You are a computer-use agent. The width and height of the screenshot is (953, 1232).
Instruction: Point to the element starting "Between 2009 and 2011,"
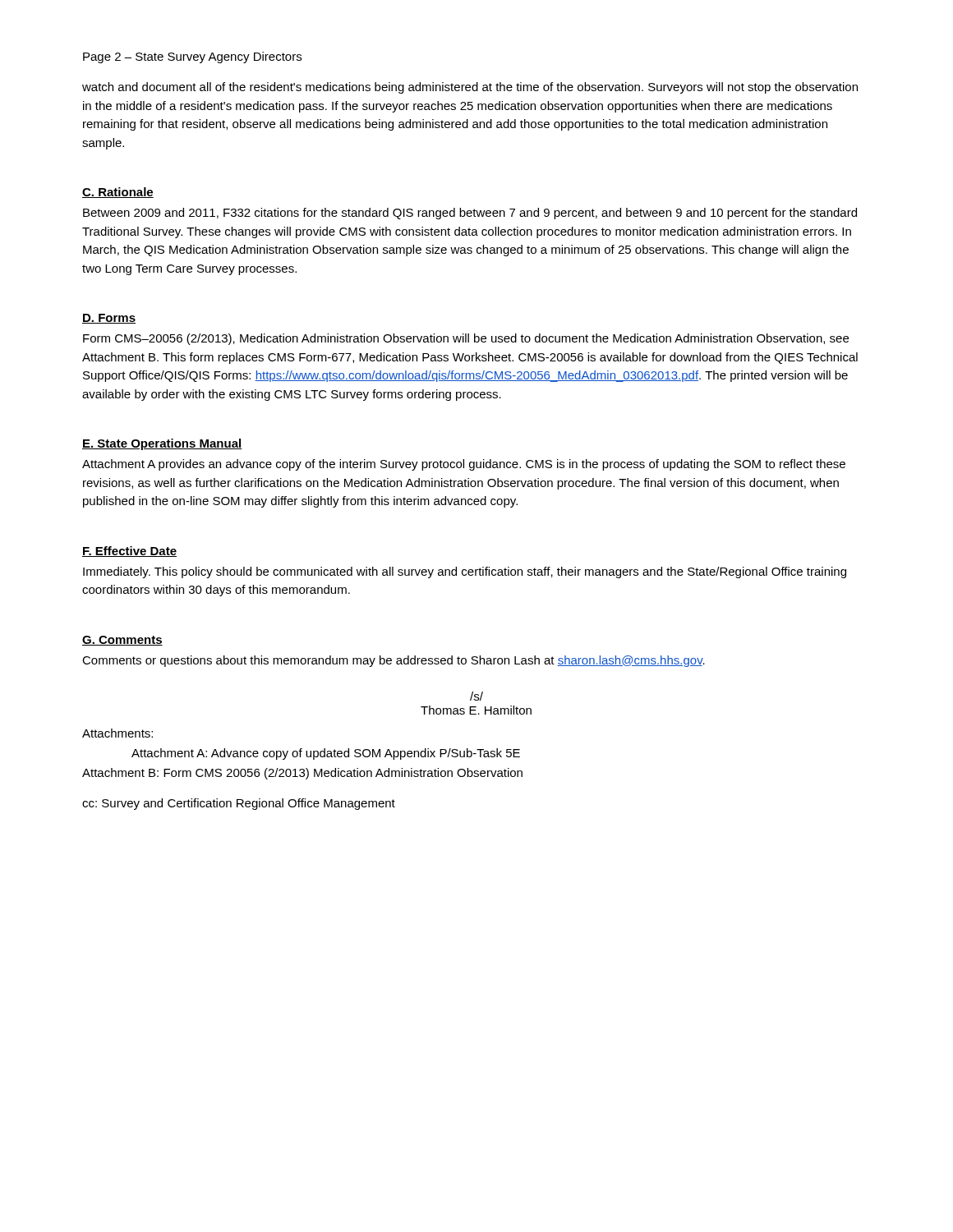[x=470, y=240]
